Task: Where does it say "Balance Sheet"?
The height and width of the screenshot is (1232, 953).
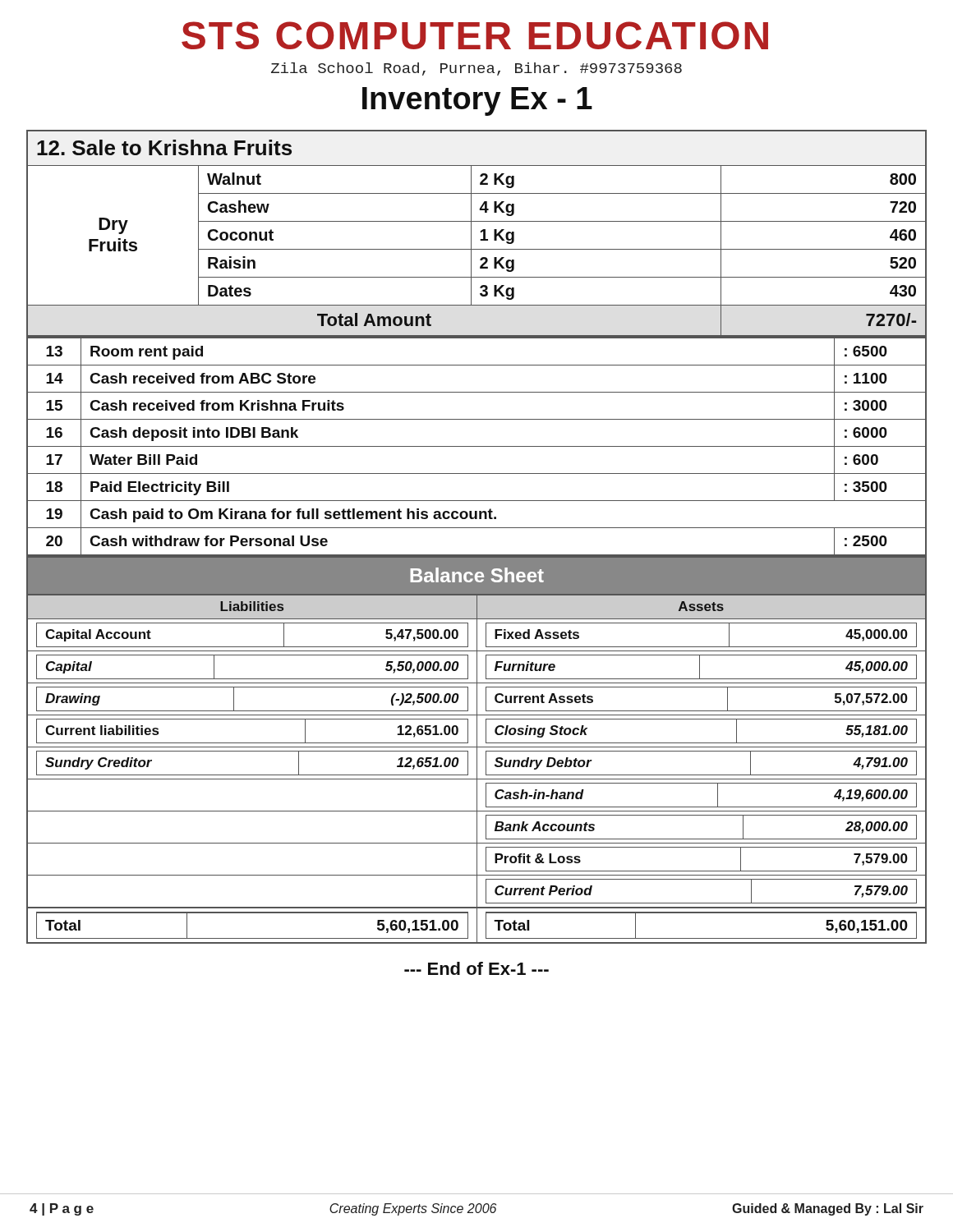Action: pyautogui.click(x=476, y=575)
